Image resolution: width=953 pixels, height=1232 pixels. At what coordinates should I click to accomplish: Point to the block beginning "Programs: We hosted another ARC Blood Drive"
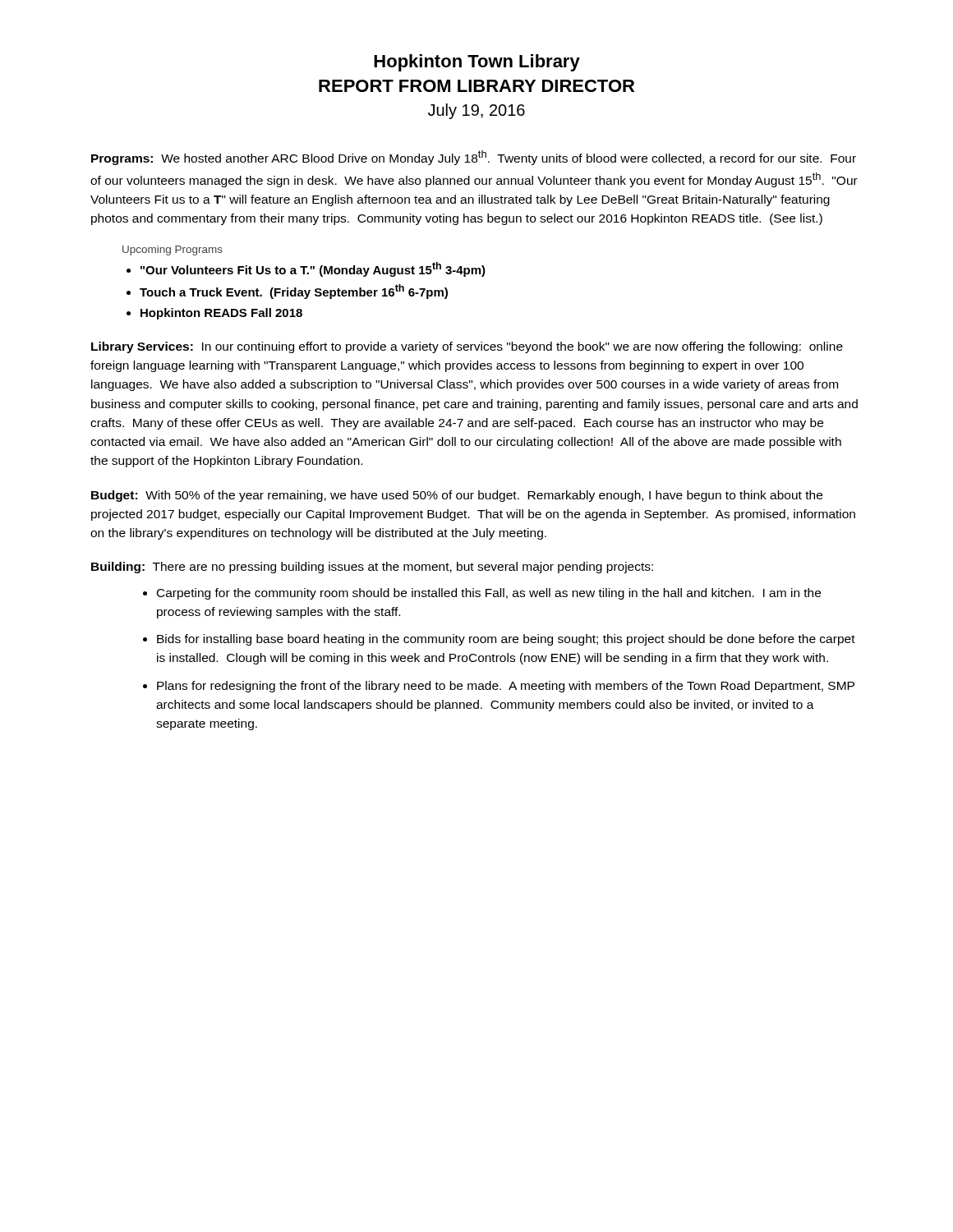(474, 187)
